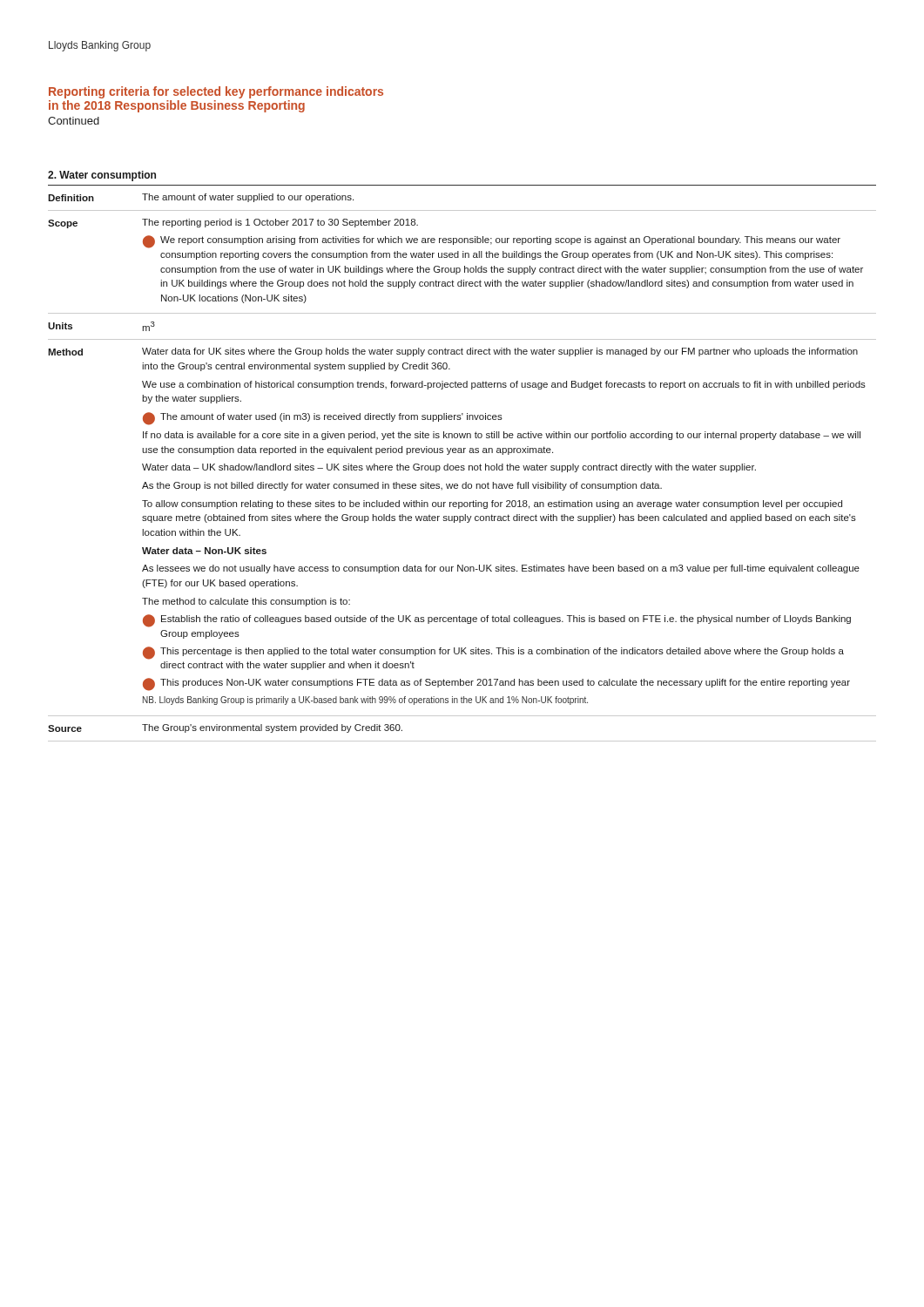Viewport: 924px width, 1307px height.
Task: Click on the table containing "The amount of"
Action: pos(462,463)
